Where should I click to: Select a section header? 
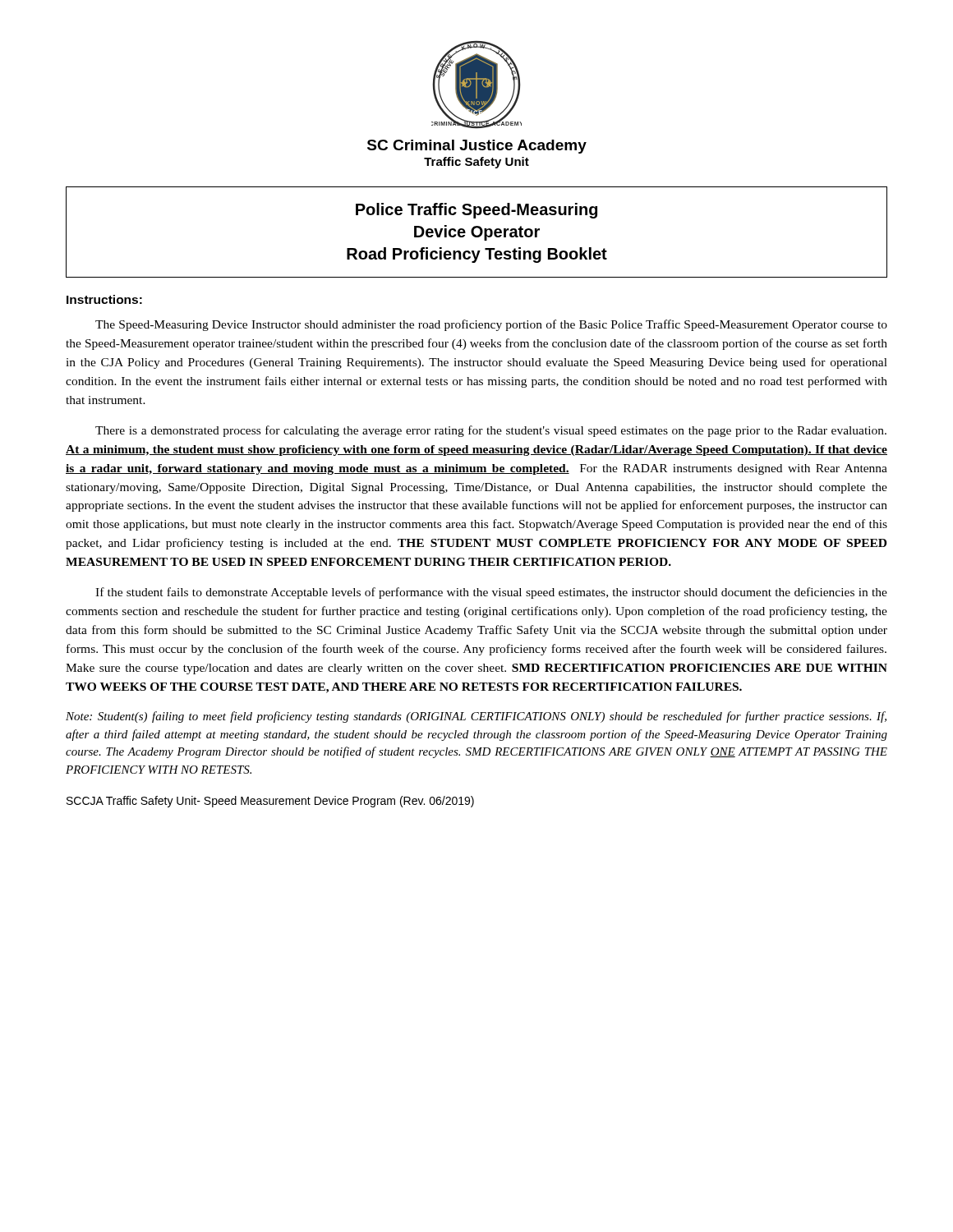click(104, 299)
